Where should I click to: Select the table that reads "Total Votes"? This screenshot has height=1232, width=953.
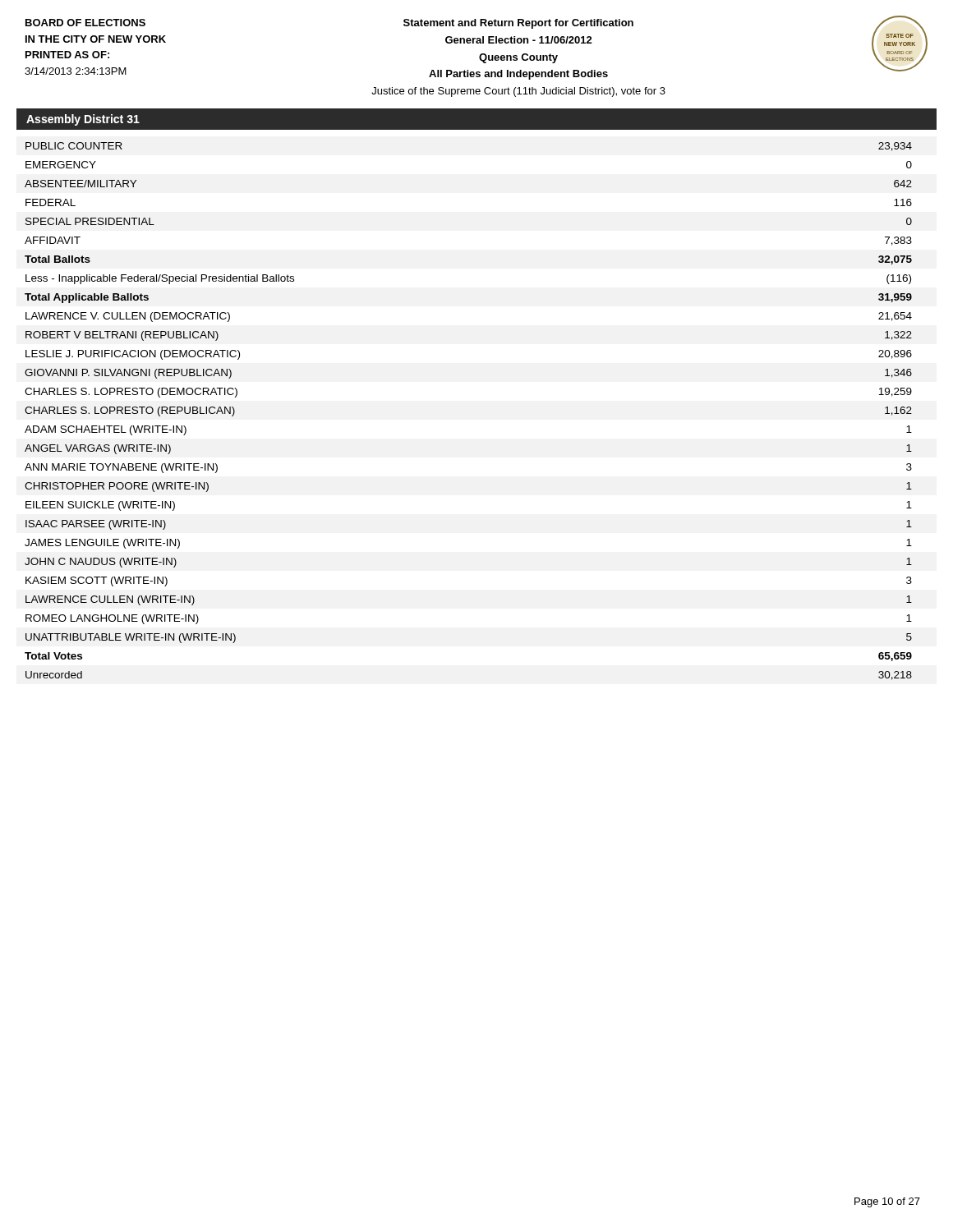pyautogui.click(x=476, y=410)
